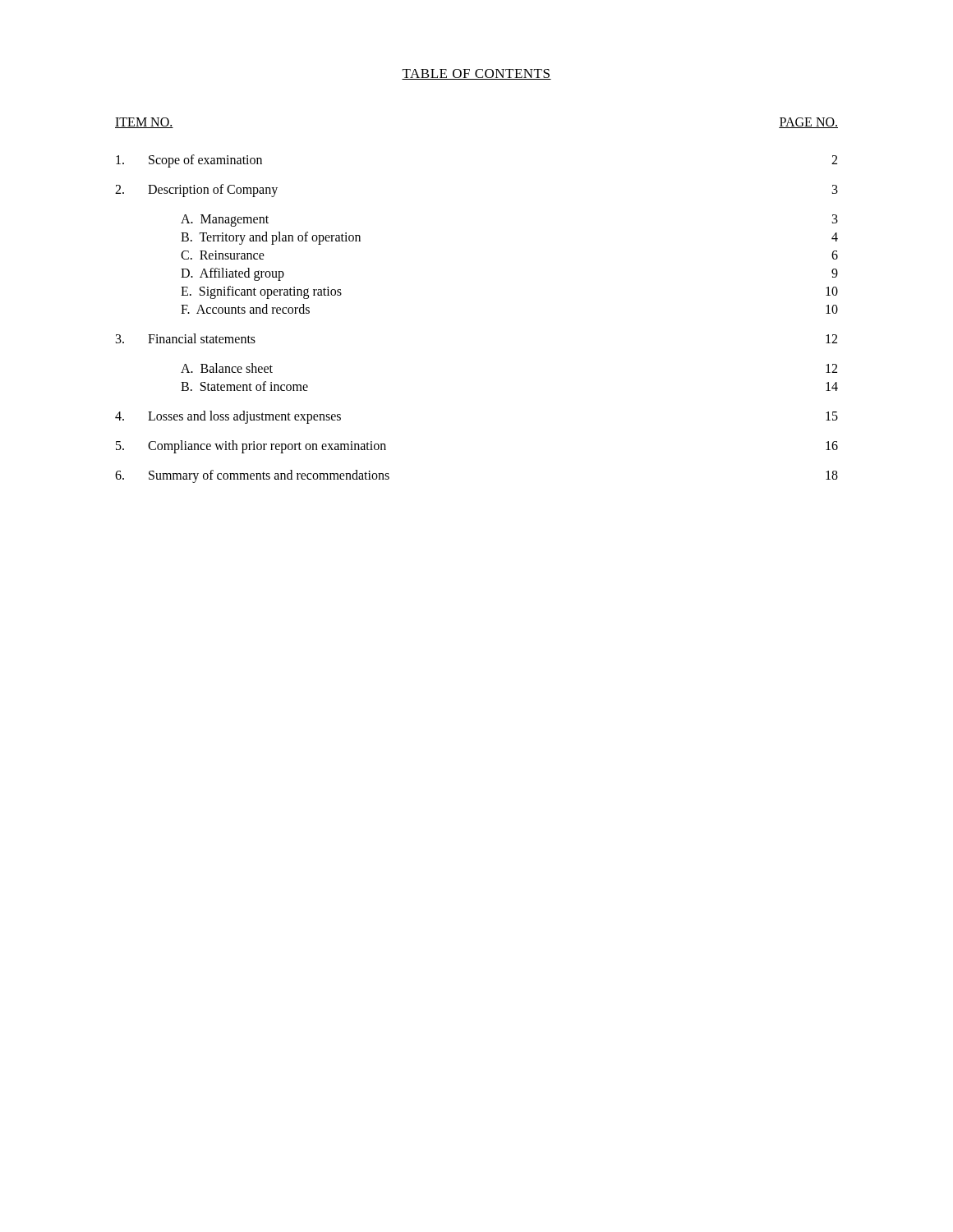Click on the block starting "2. Description of Company"

pos(214,190)
